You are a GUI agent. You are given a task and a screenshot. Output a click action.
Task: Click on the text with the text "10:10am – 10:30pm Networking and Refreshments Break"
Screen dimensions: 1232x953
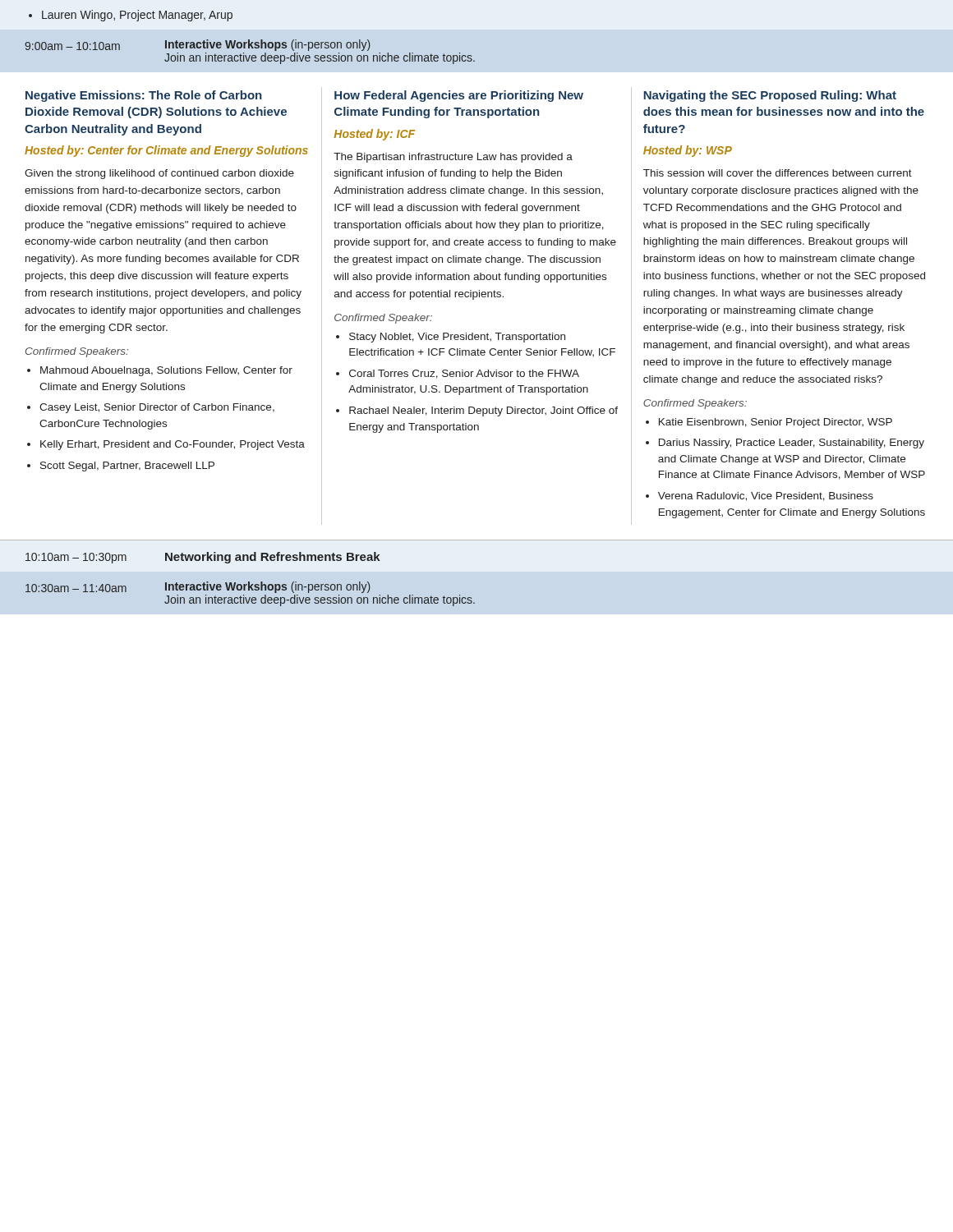[x=202, y=556]
